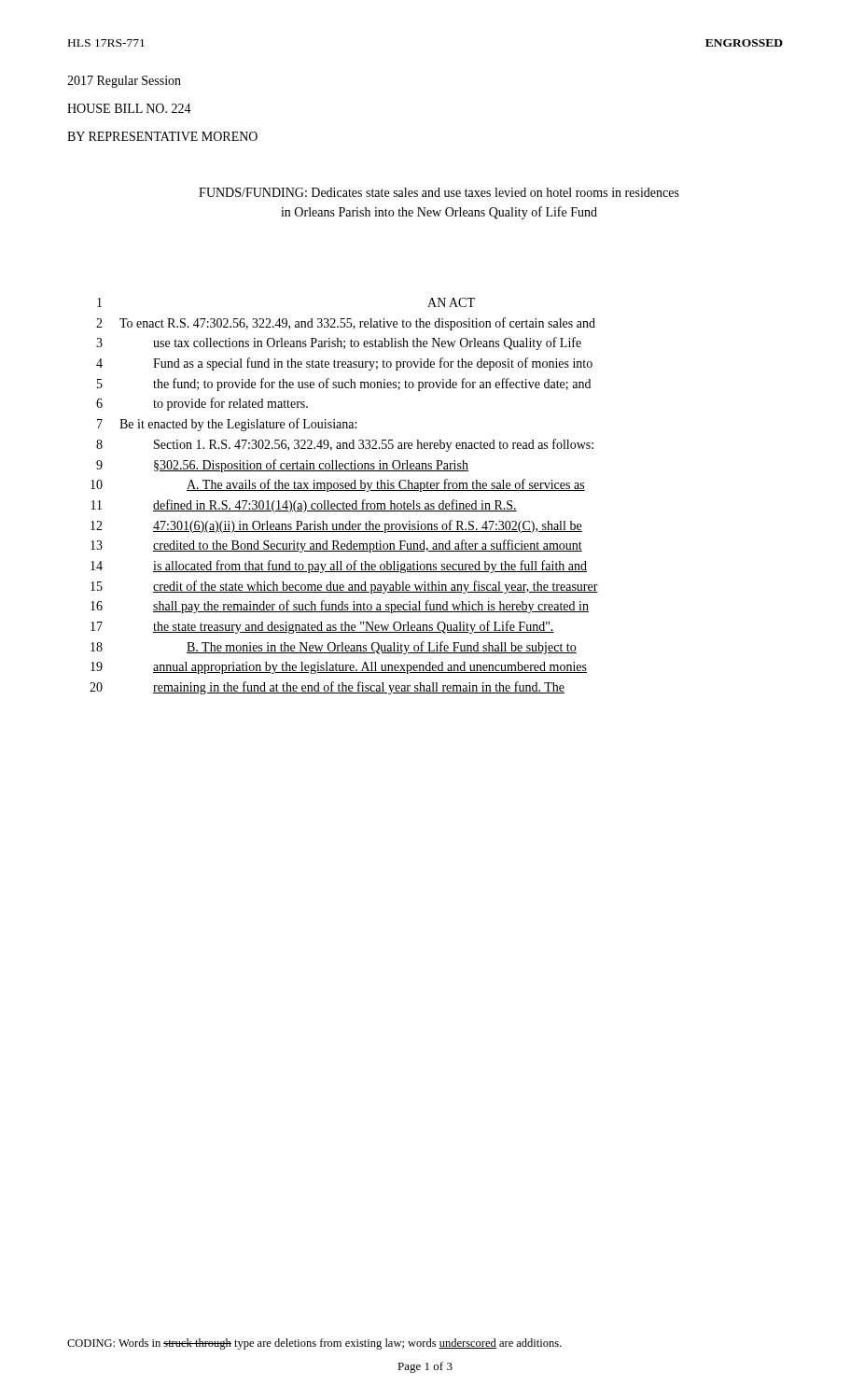Click on the element starting "BY REPRESENTATIVE MORENO"
The image size is (850, 1400).
pos(162,136)
